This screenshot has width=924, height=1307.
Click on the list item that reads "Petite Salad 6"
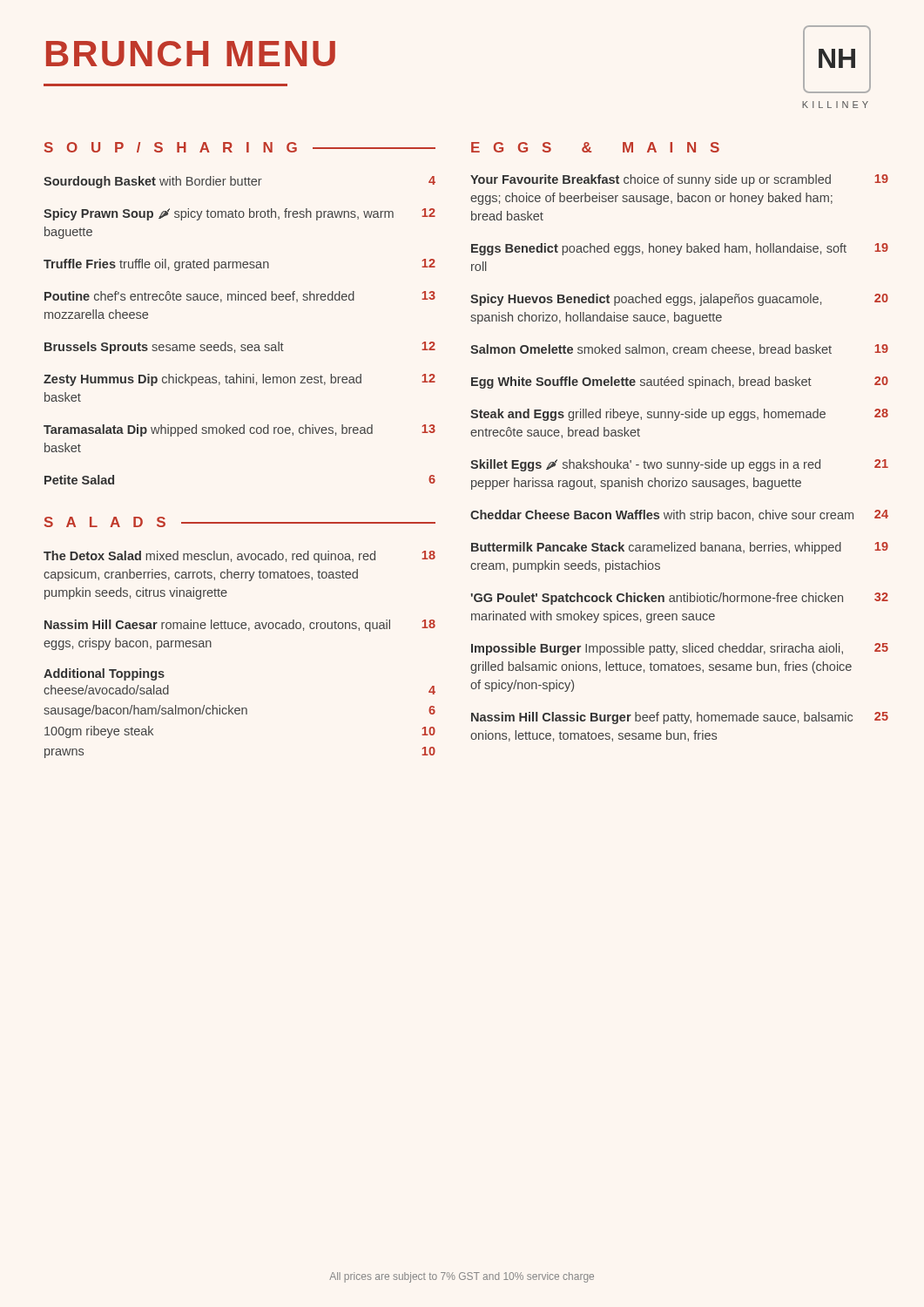(74, 479)
